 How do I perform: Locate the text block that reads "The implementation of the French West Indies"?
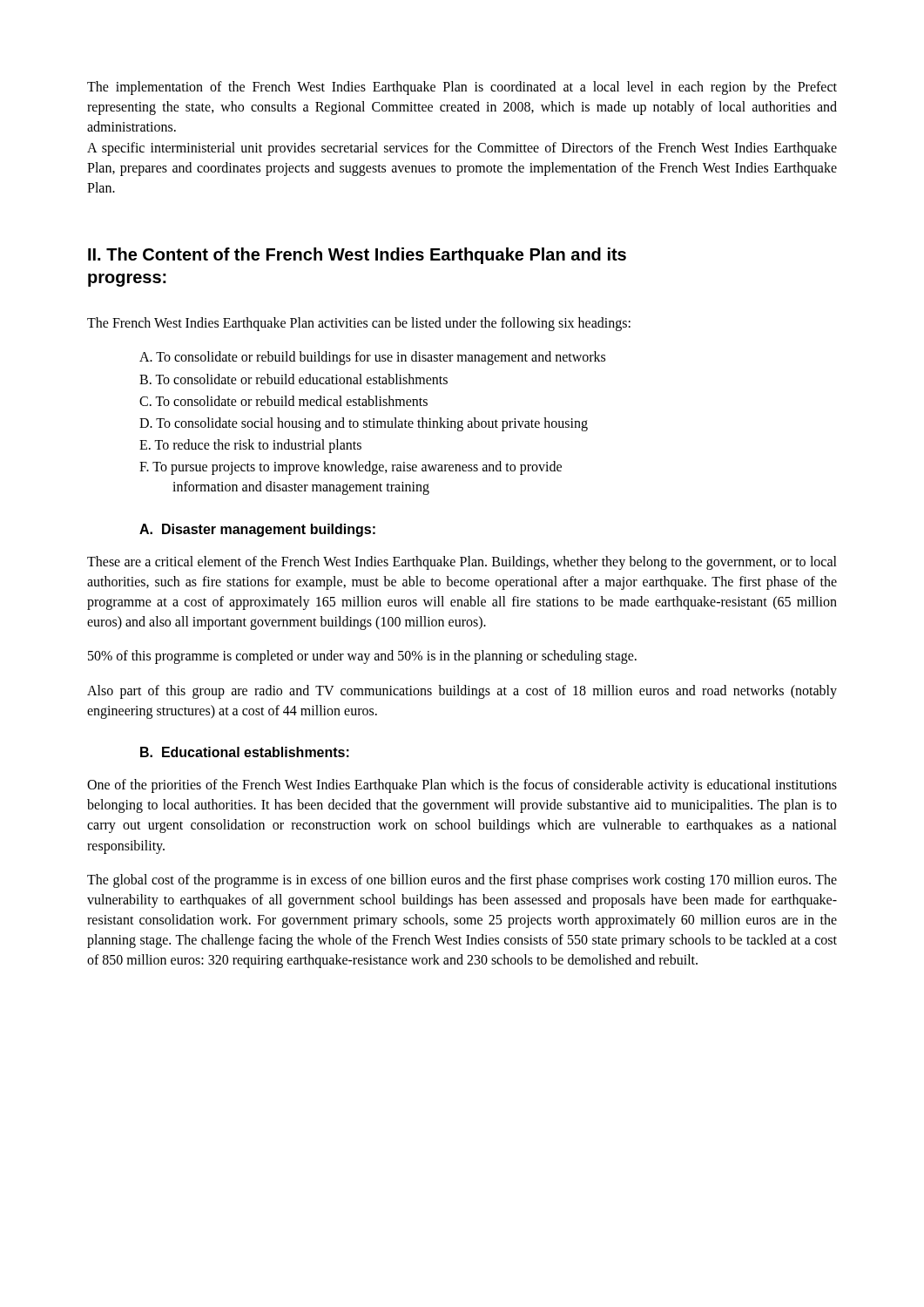[462, 137]
